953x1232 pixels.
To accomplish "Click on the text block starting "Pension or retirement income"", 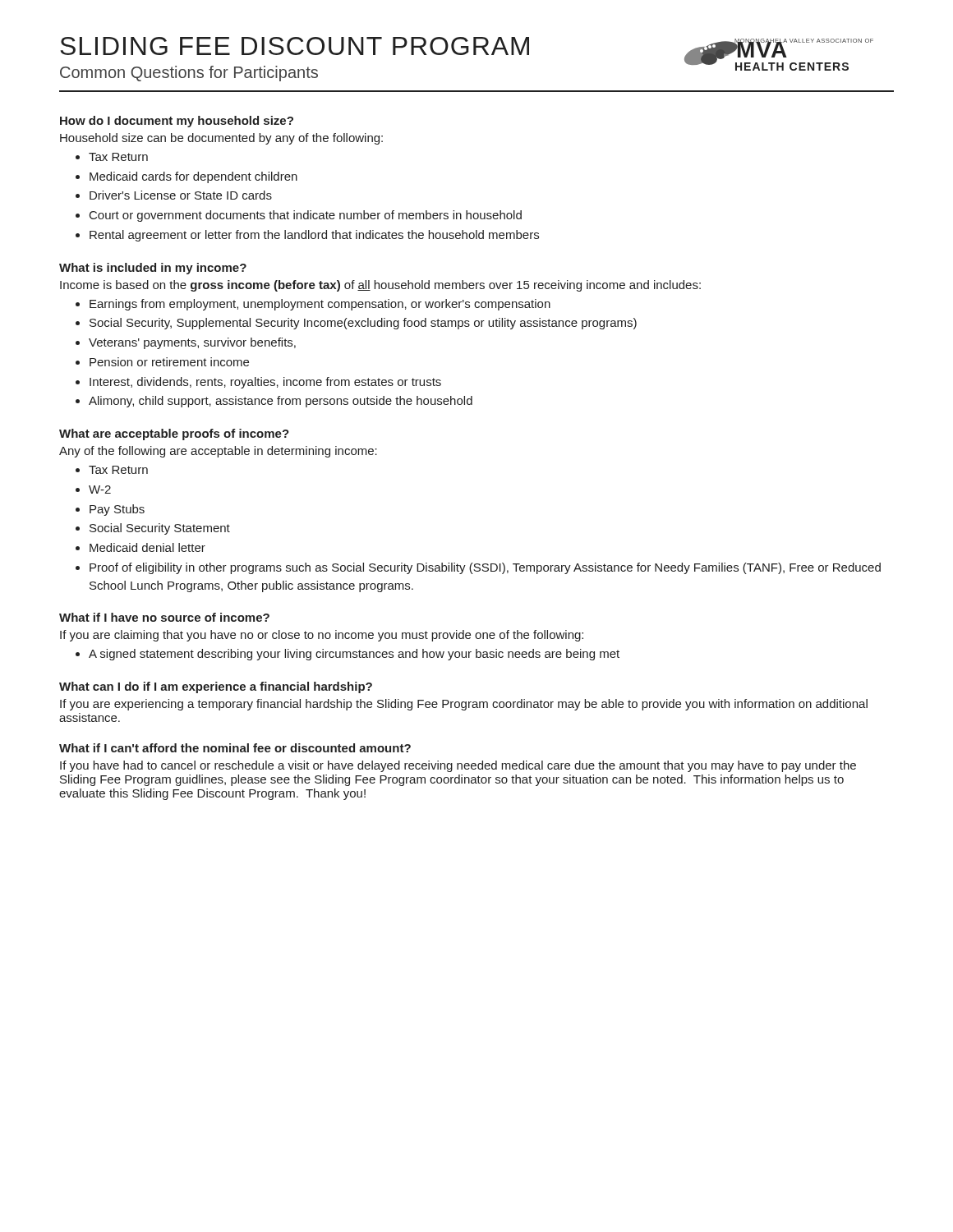I will point(169,362).
